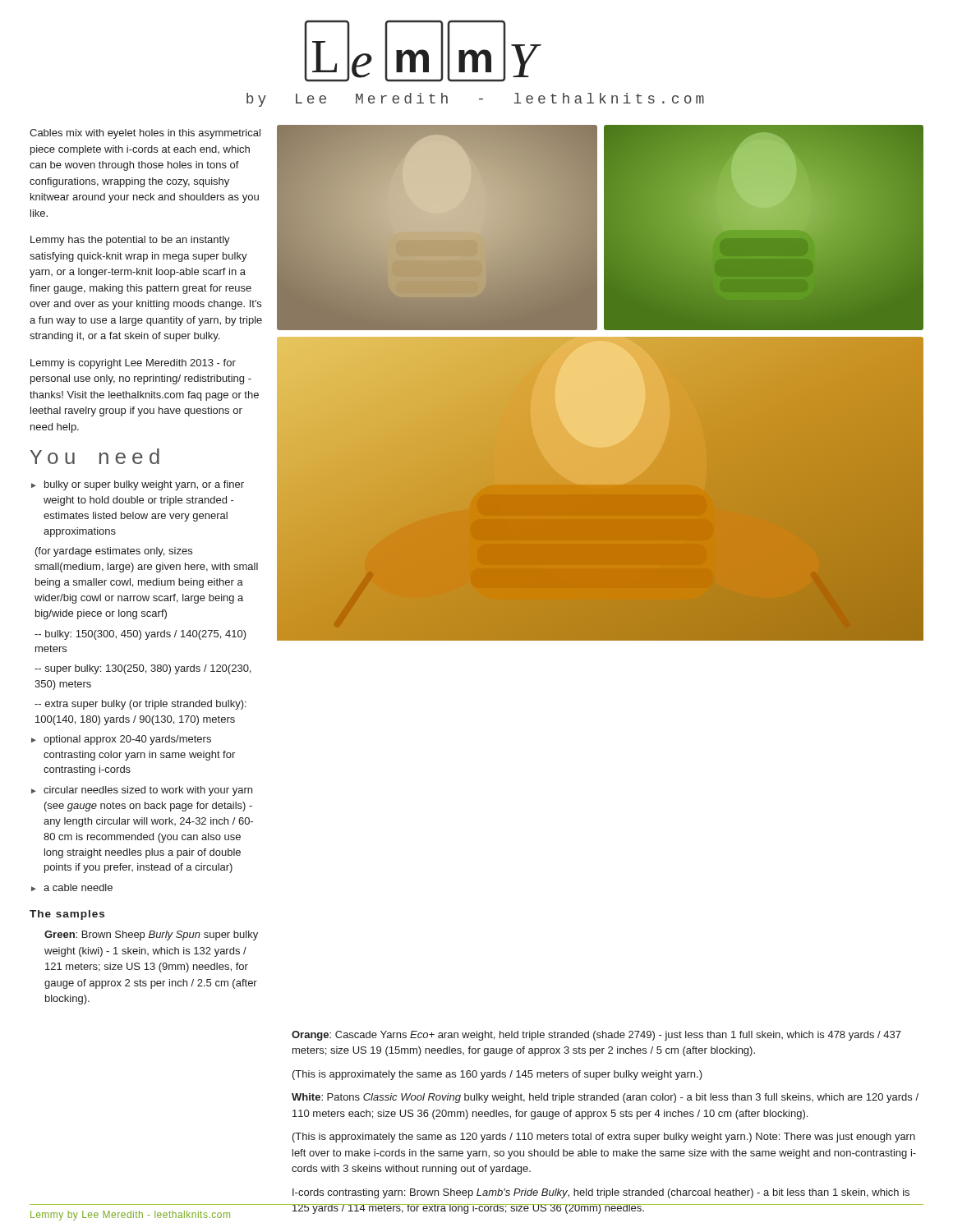953x1232 pixels.
Task: Locate the section header that reads "The samples"
Action: (x=68, y=914)
